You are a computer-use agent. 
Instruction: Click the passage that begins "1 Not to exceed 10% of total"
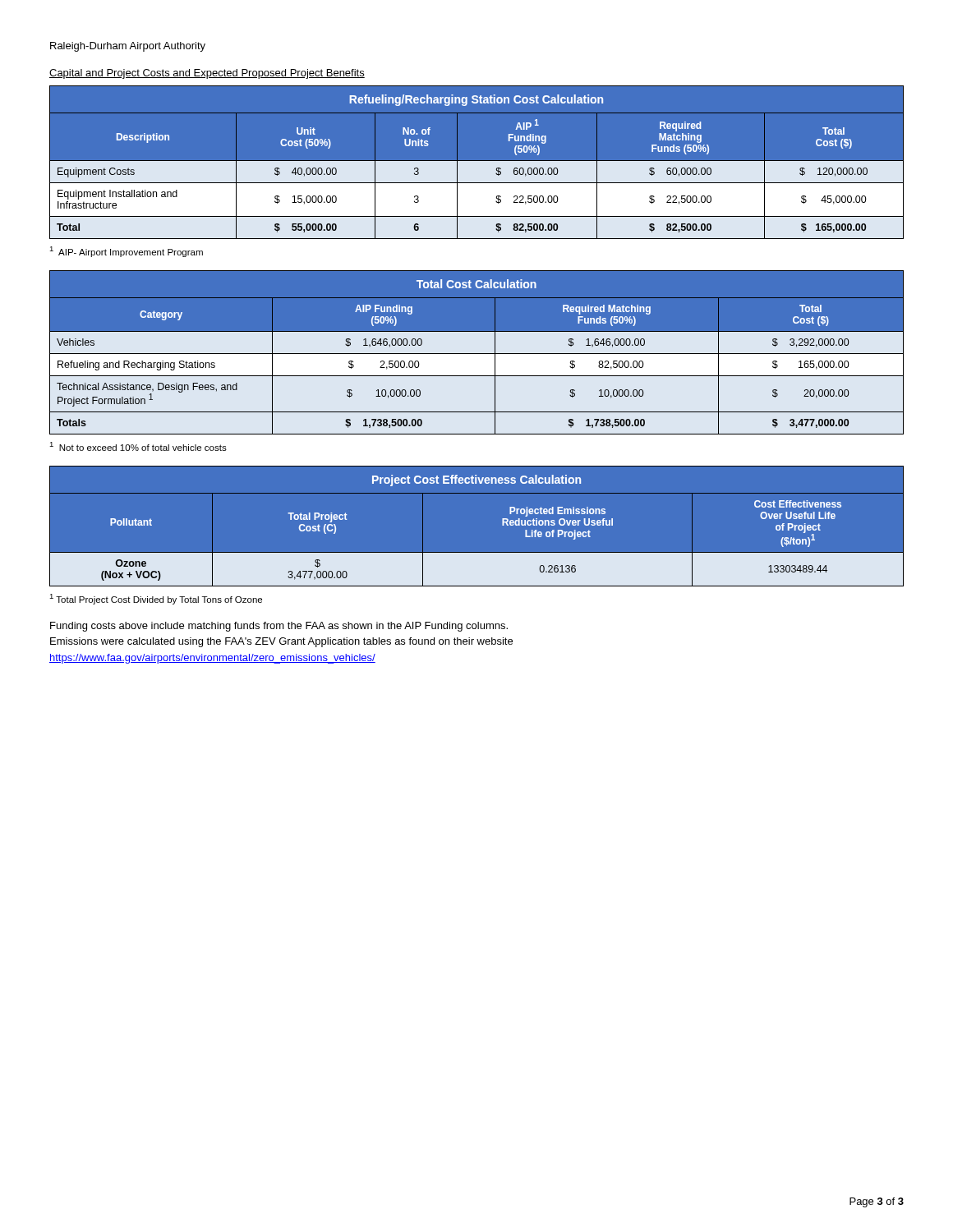[x=138, y=446]
